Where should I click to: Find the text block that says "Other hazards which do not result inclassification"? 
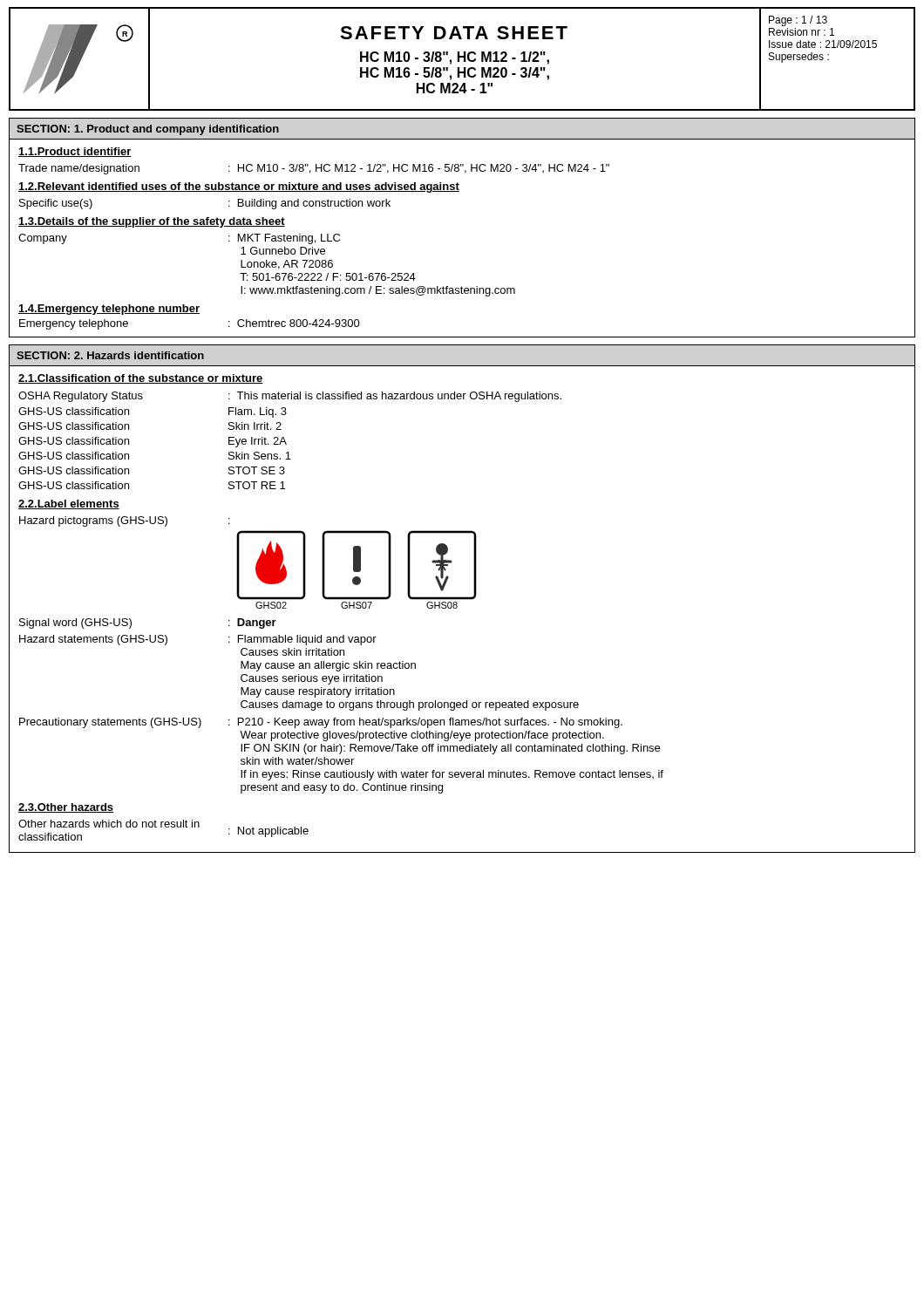(x=164, y=830)
